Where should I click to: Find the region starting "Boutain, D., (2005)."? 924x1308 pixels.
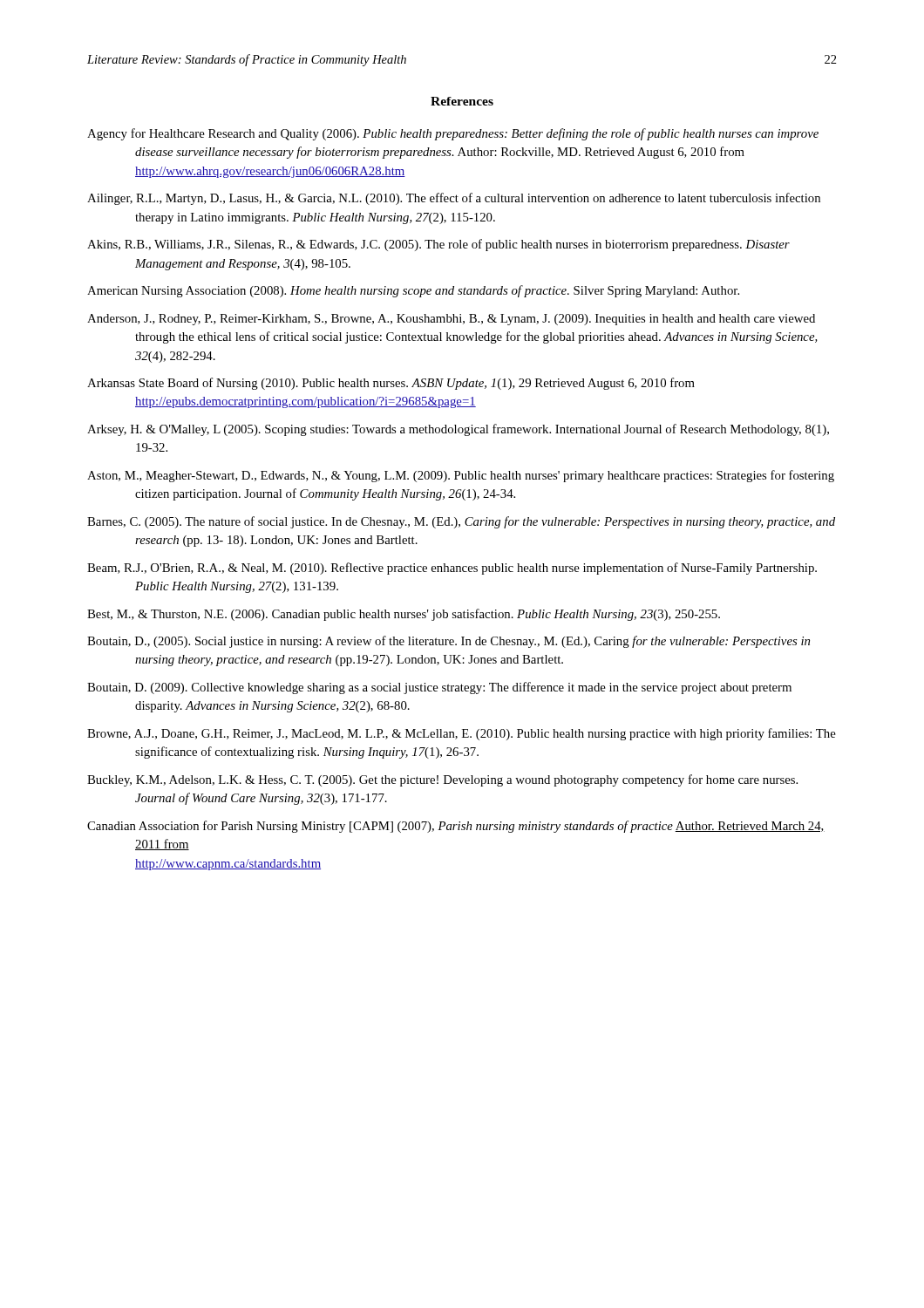[449, 650]
